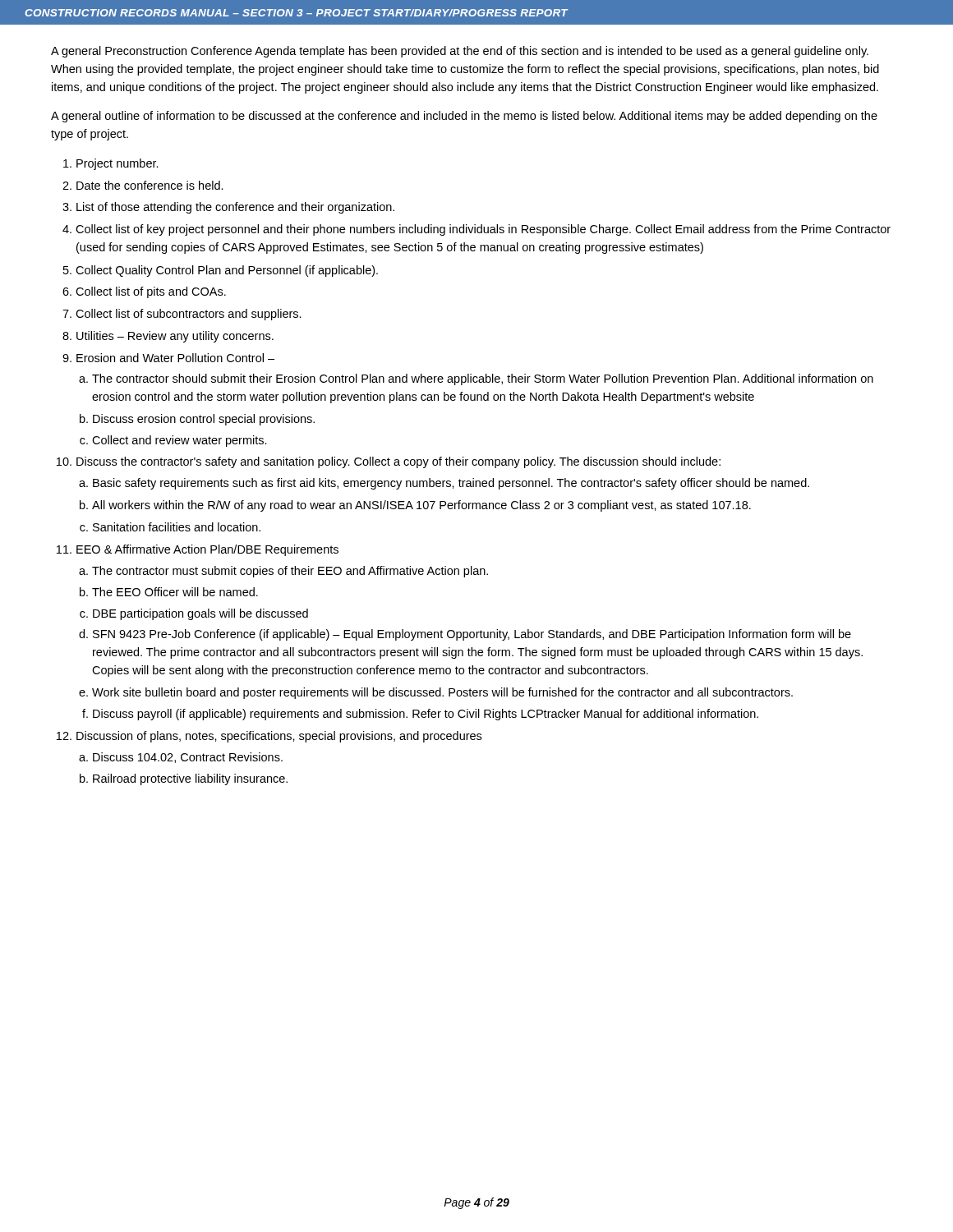Locate the list item with the text "Work site bulletin board and poster requirements"
Viewport: 953px width, 1232px height.
(443, 692)
